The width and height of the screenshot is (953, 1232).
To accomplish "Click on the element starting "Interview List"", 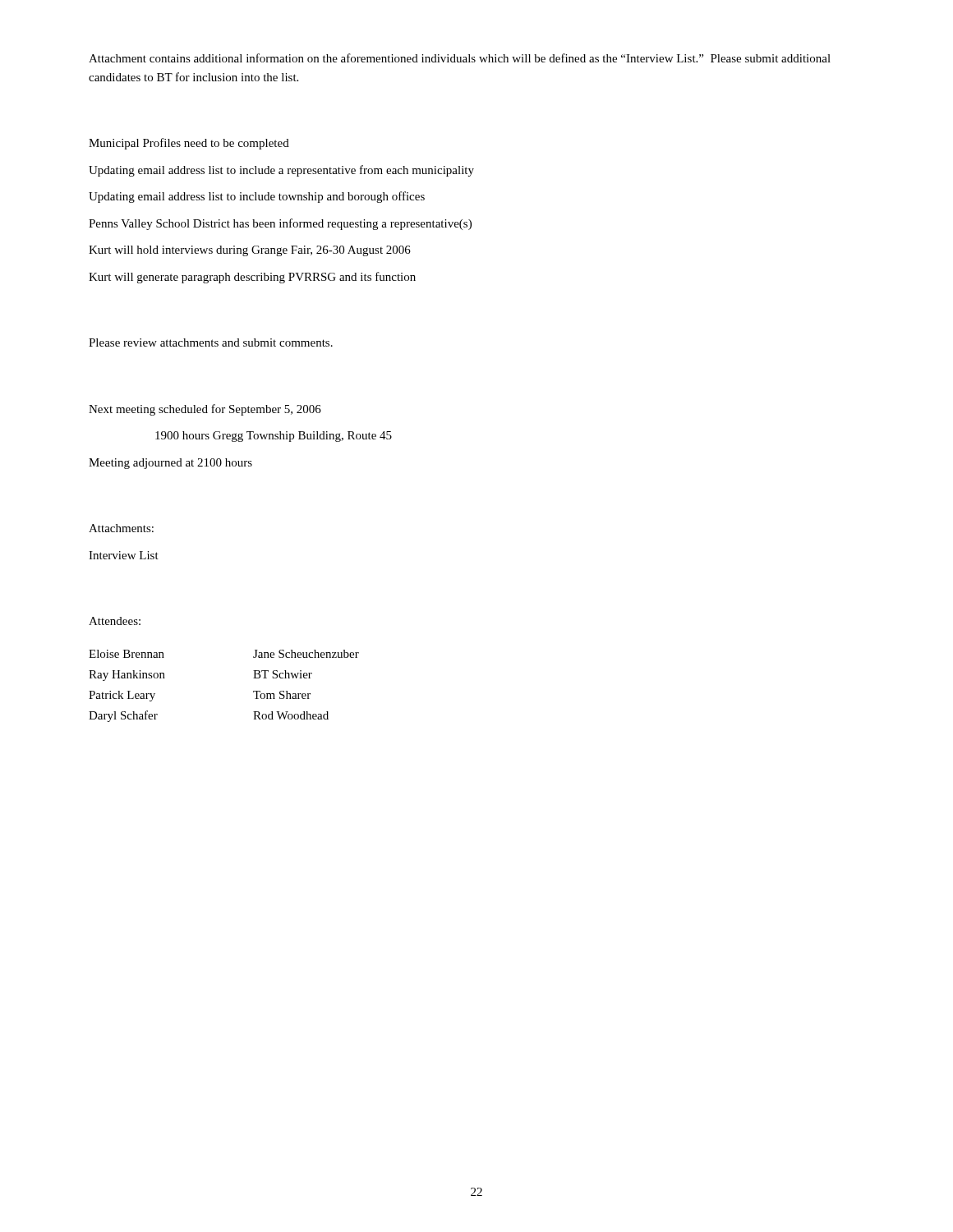I will pyautogui.click(x=123, y=555).
